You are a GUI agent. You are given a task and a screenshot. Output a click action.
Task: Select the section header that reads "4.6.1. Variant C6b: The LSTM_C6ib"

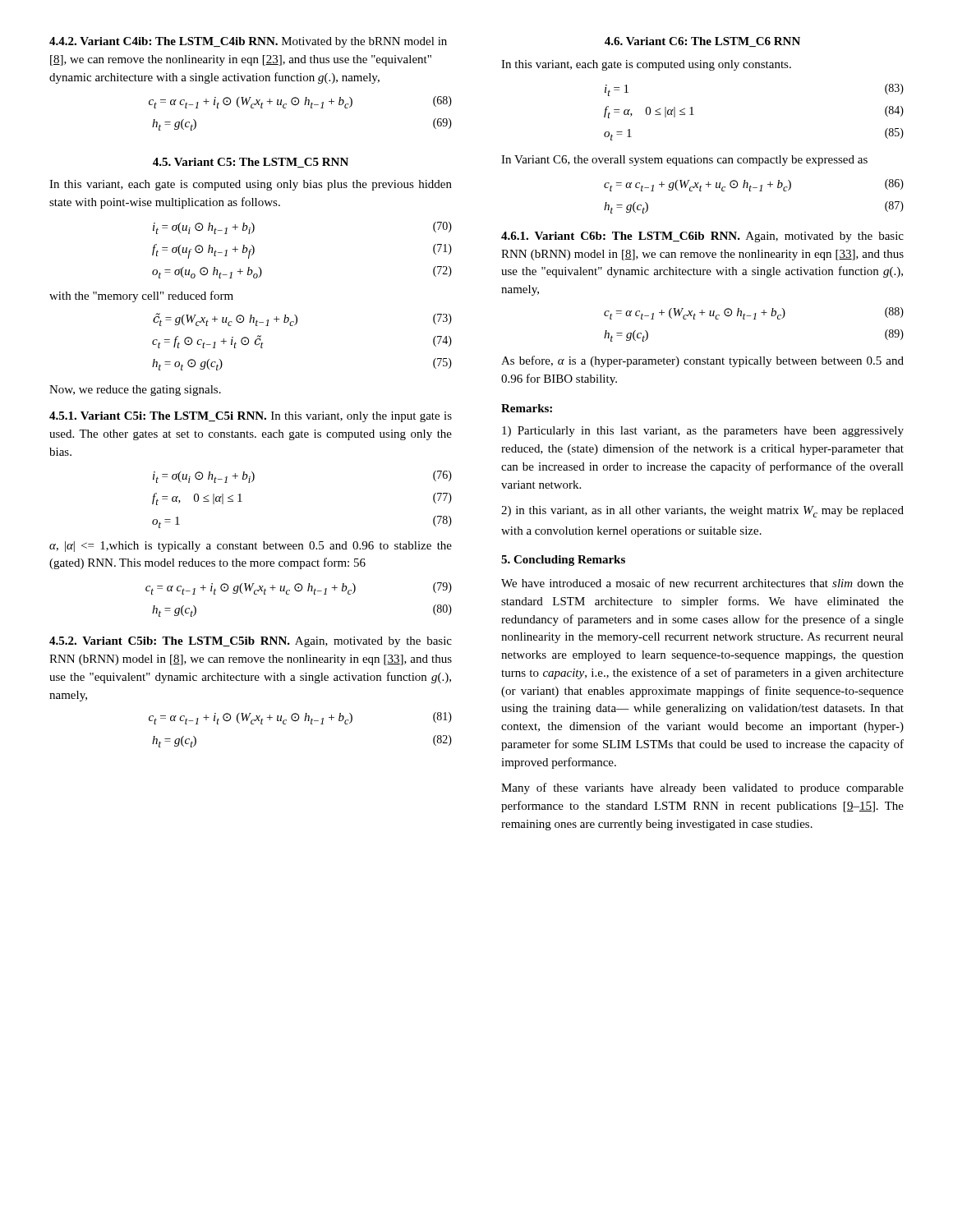pyautogui.click(x=702, y=262)
